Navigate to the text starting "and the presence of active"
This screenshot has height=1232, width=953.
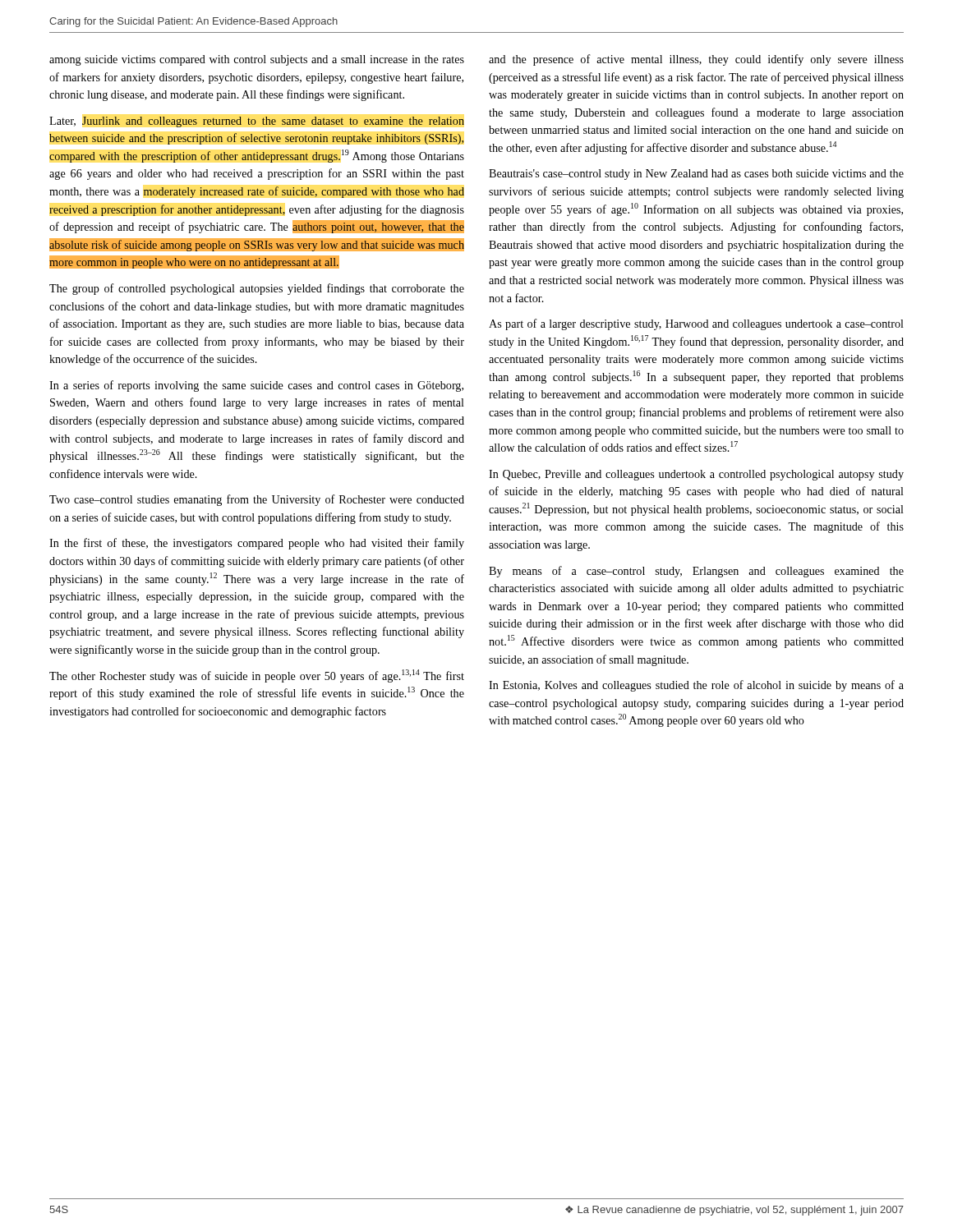click(x=696, y=104)
